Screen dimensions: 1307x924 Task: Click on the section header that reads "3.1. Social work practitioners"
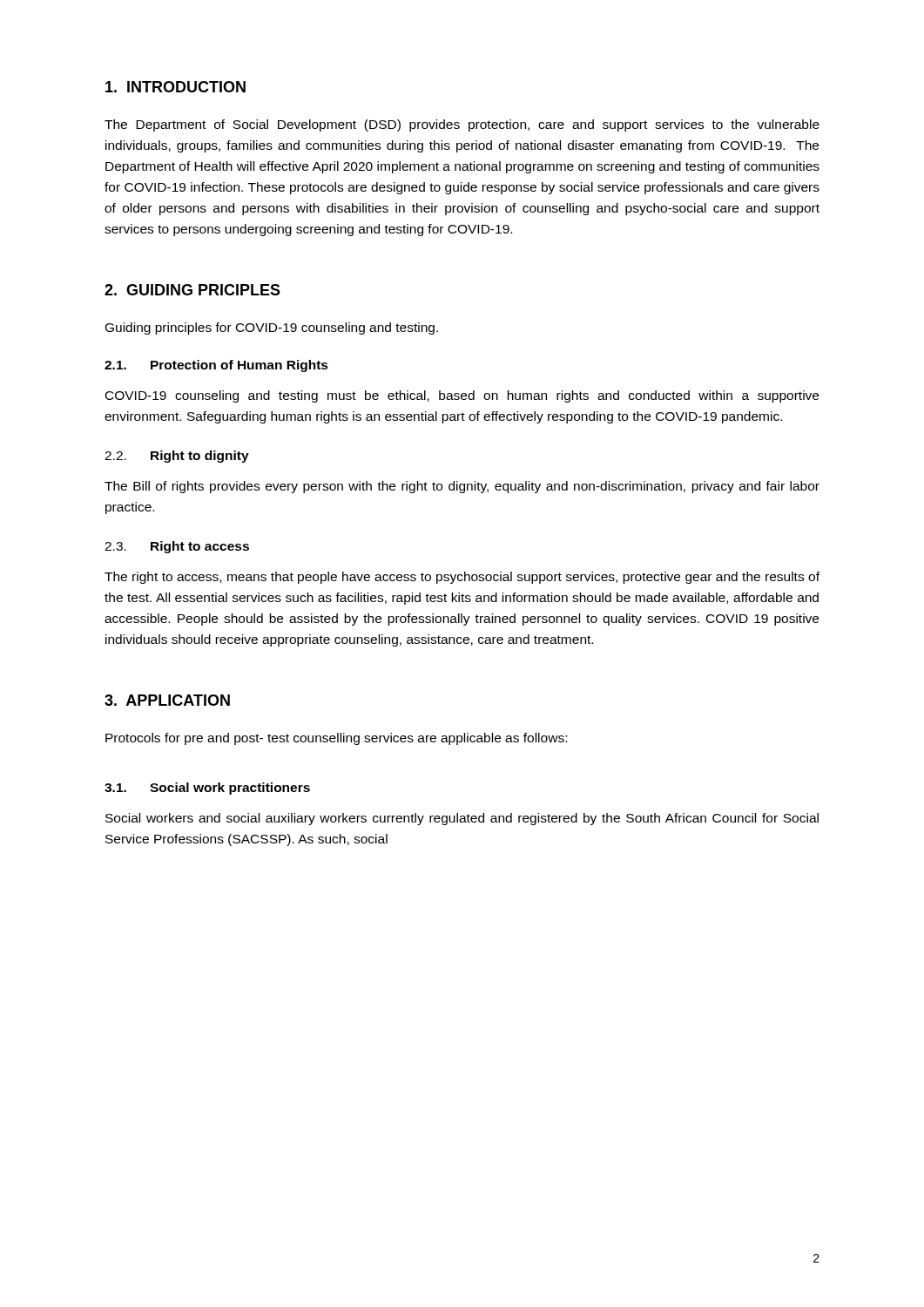pos(207,789)
